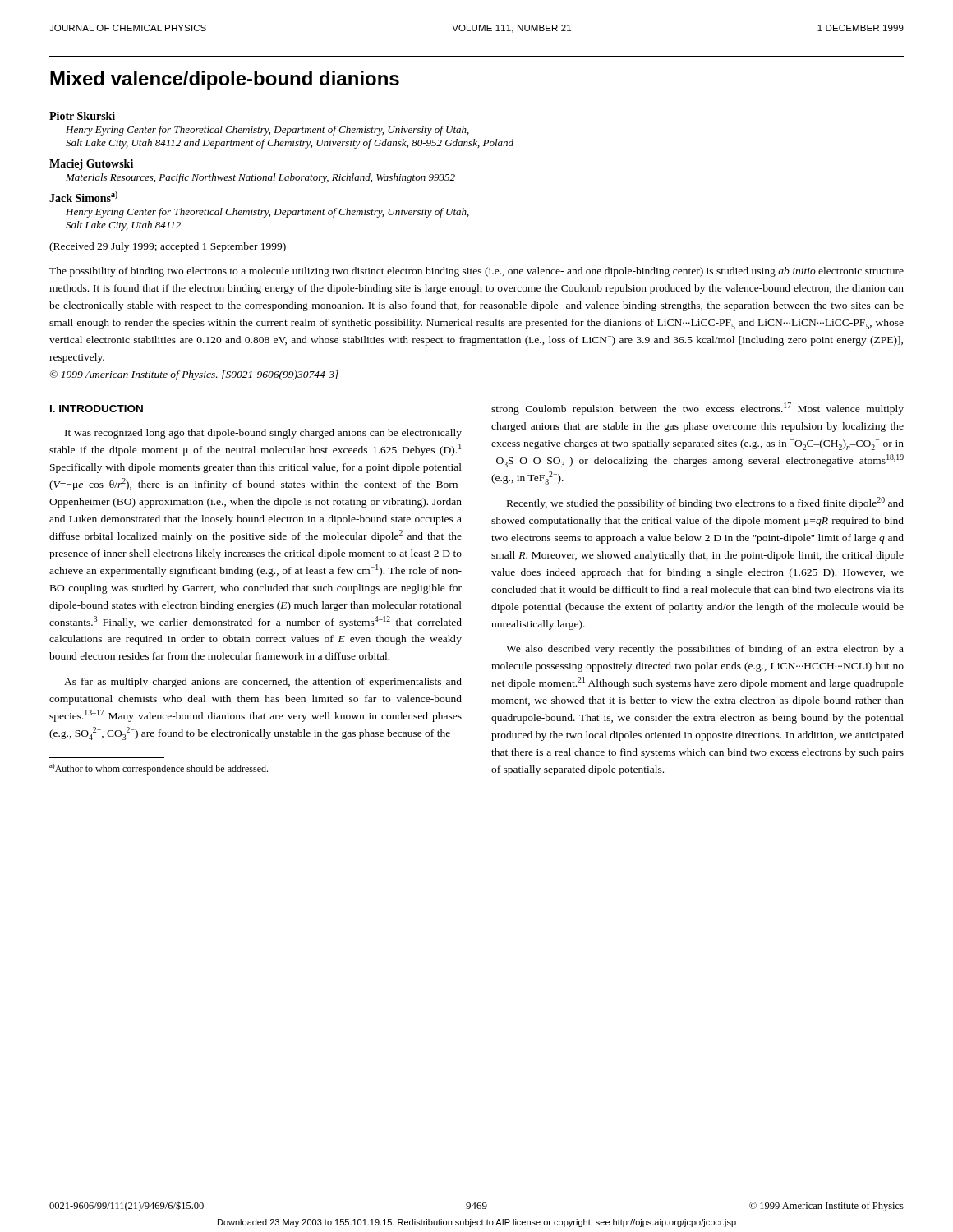Viewport: 953px width, 1232px height.
Task: Find the text block starting "(Received 29 July 1999; accepted 1 September"
Action: tap(168, 246)
